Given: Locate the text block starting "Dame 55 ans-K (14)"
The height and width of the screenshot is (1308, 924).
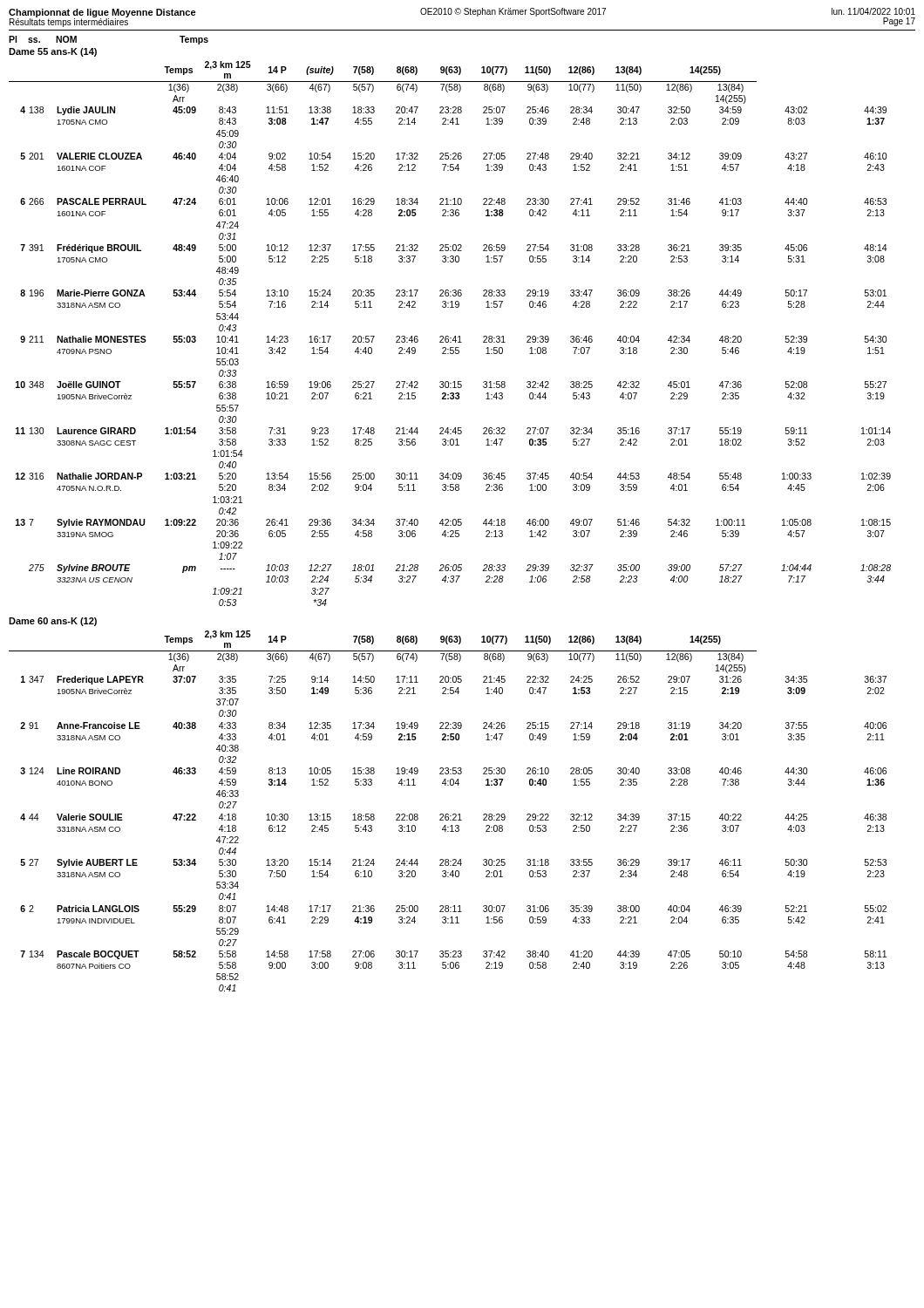Looking at the screenshot, I should point(53,51).
